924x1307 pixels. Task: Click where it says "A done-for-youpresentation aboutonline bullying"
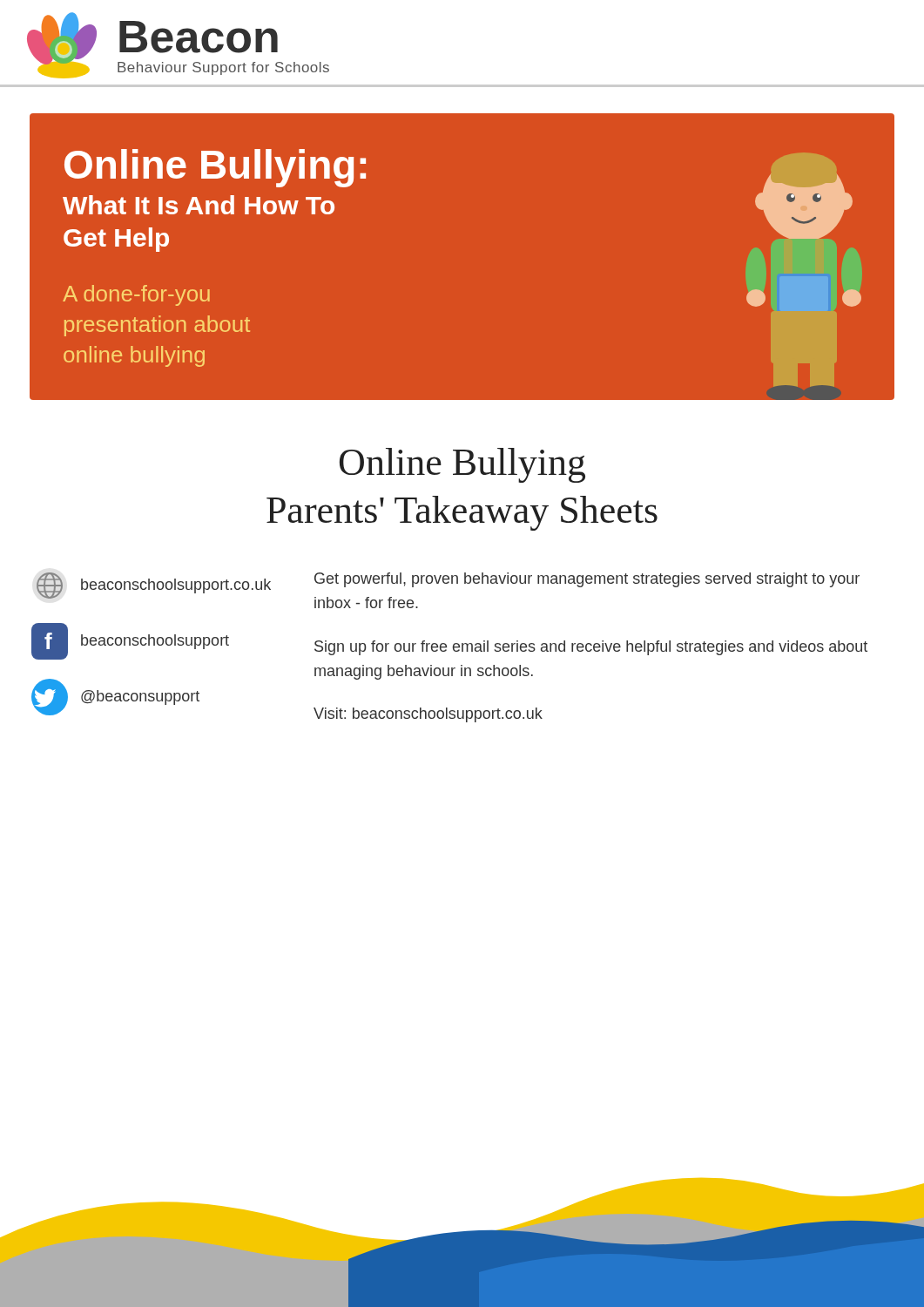click(x=157, y=324)
